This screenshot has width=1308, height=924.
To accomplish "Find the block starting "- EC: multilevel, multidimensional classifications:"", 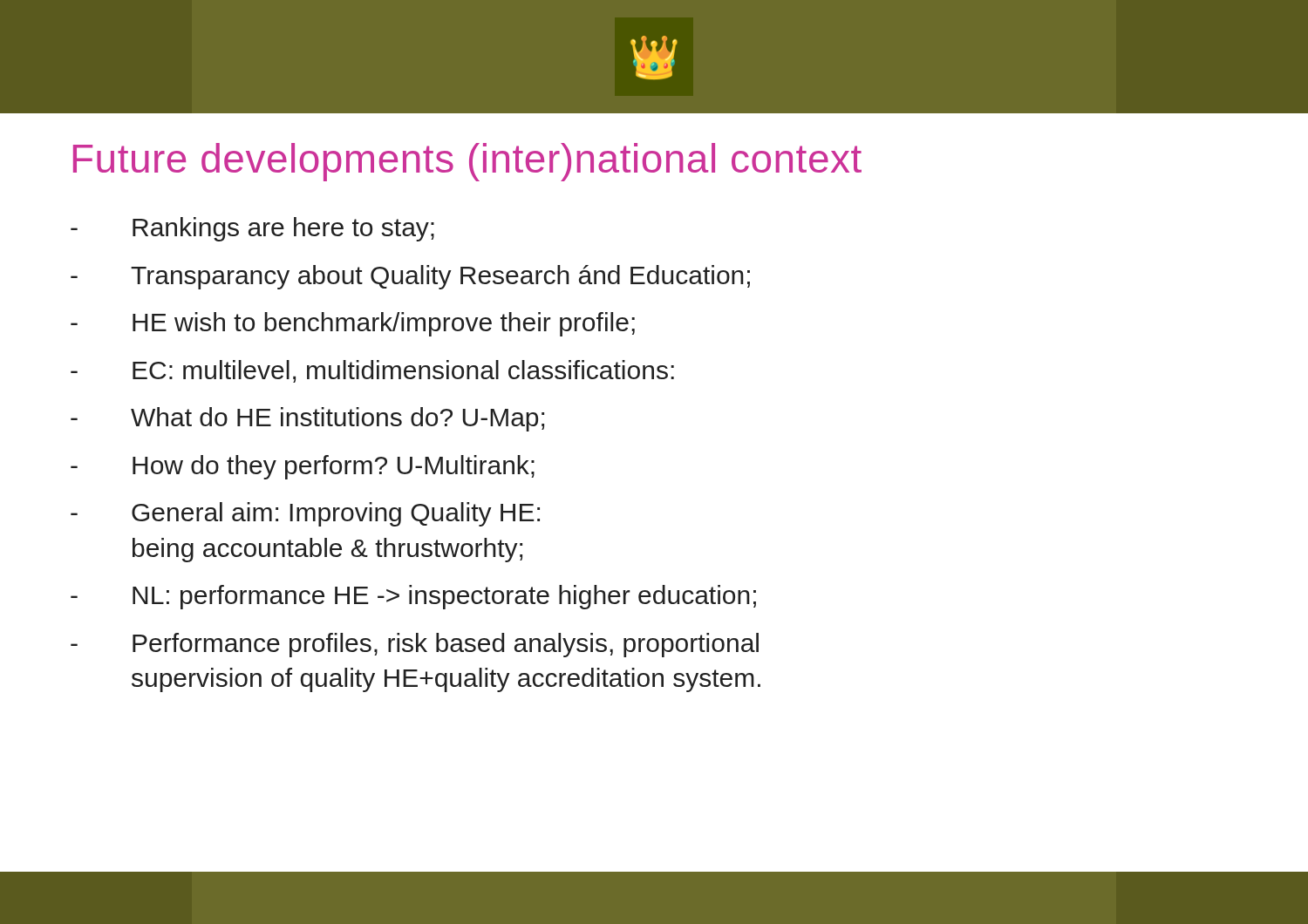I will click(654, 370).
